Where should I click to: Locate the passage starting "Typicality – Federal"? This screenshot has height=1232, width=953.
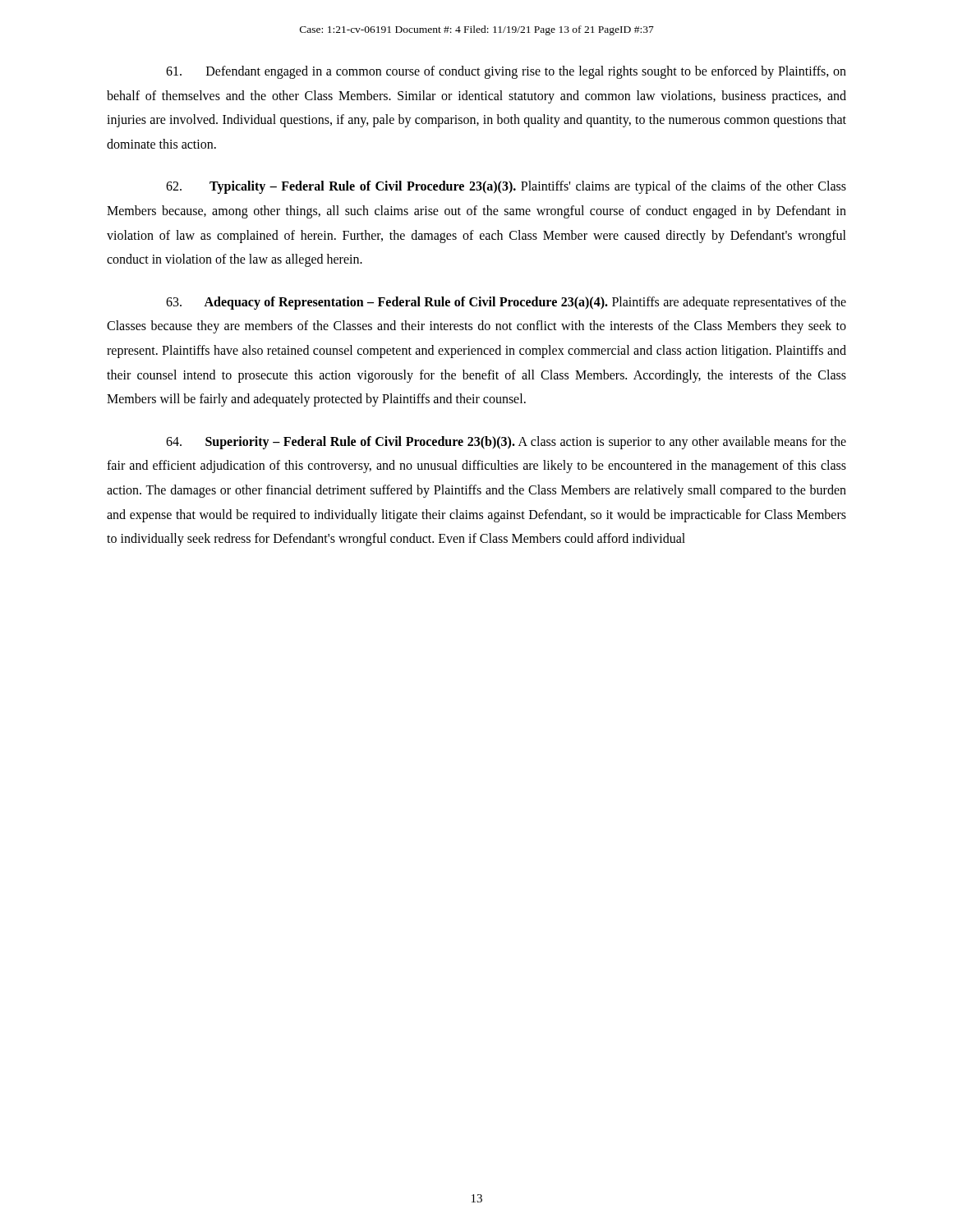click(x=476, y=223)
